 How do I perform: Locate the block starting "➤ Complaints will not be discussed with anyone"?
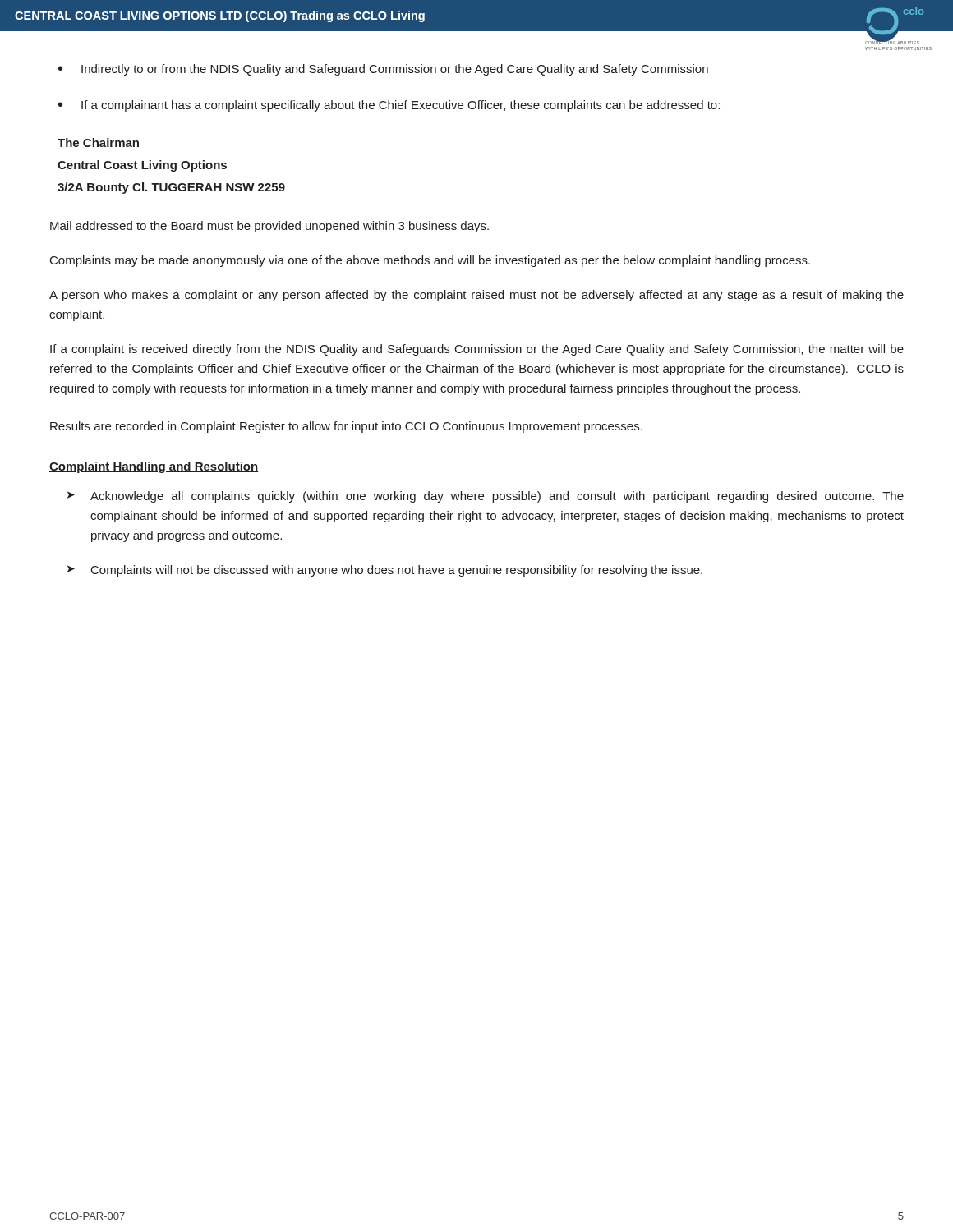pos(385,570)
